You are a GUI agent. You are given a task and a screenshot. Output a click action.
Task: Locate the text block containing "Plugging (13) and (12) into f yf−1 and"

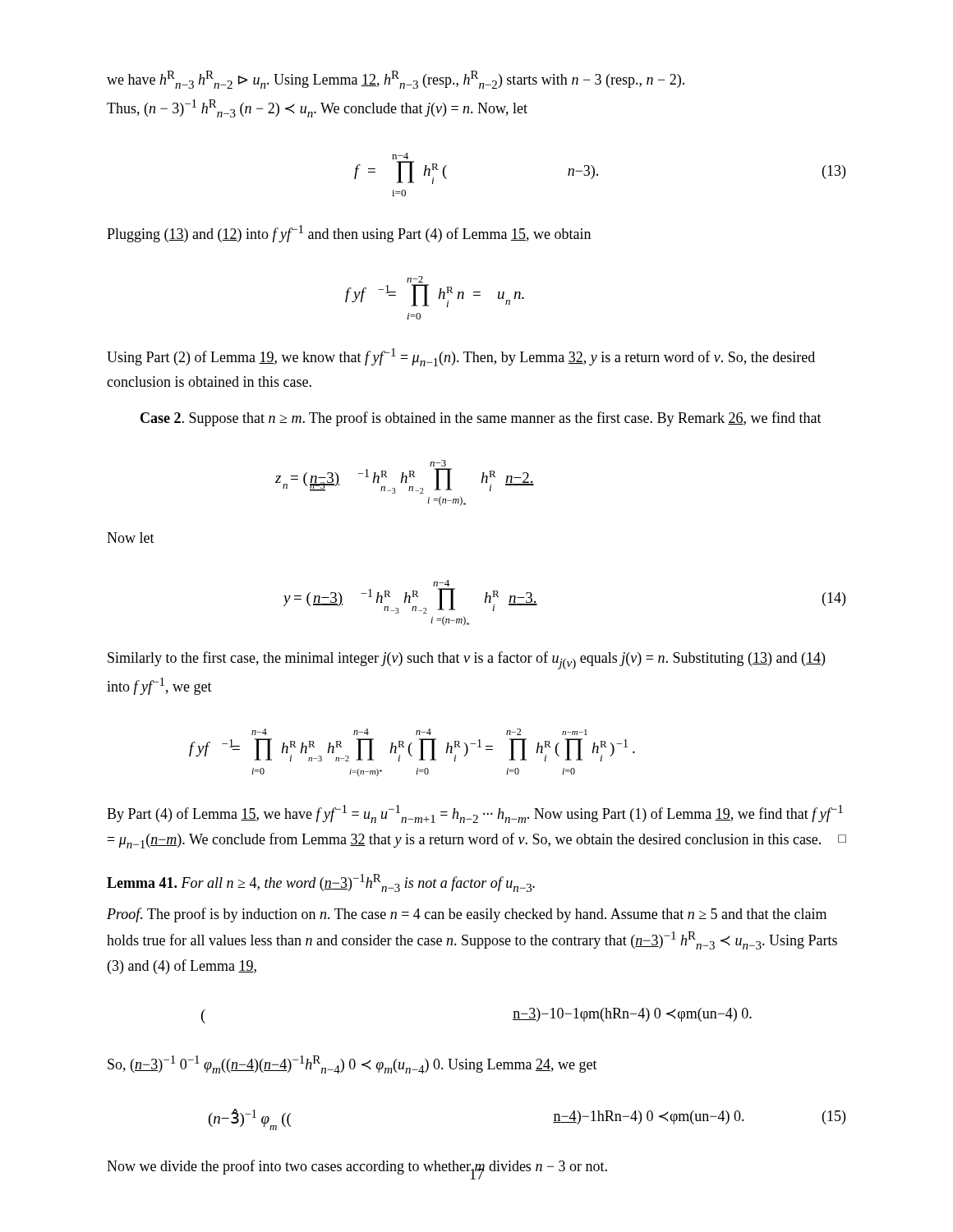(349, 232)
